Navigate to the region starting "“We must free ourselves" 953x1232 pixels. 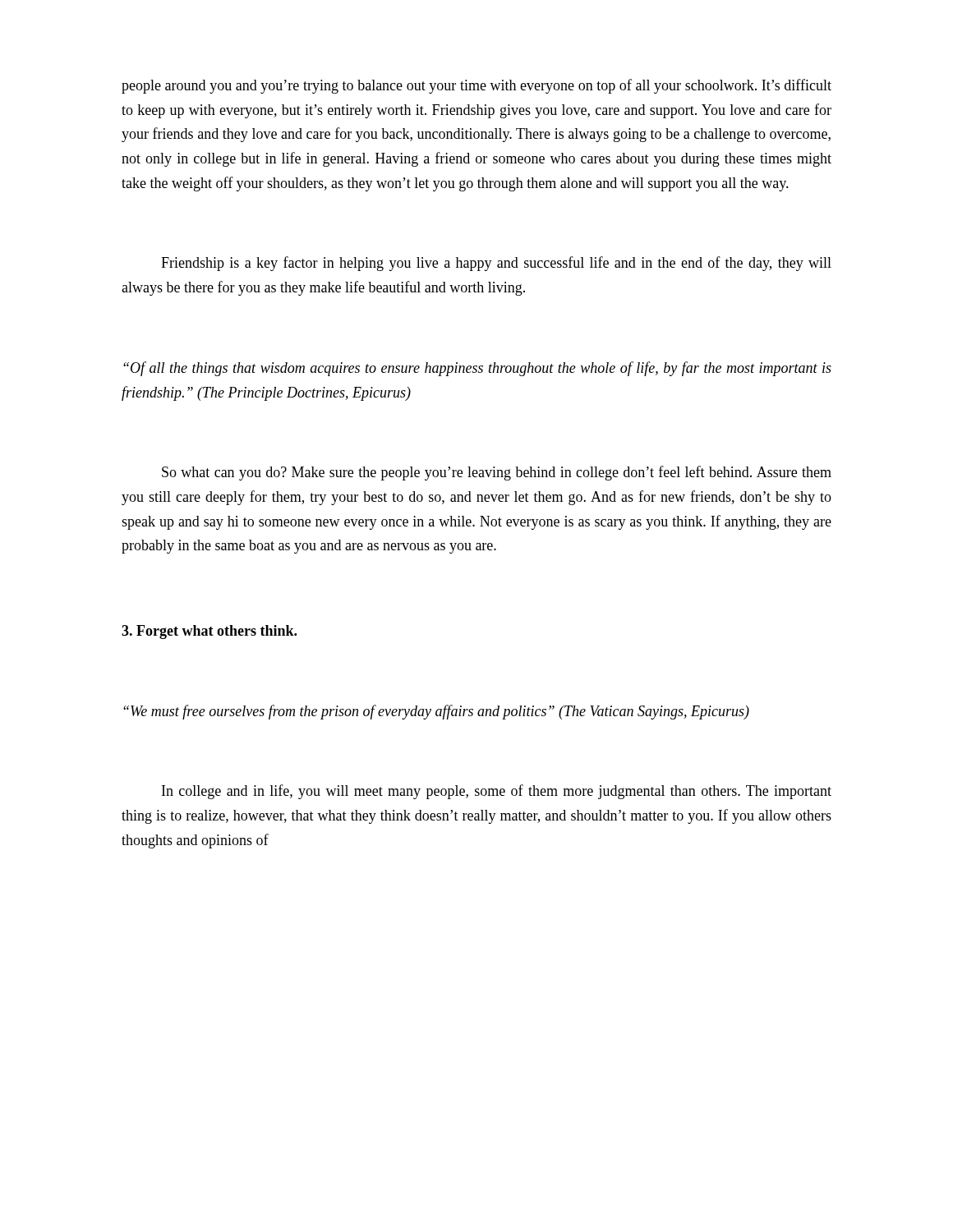(x=476, y=712)
